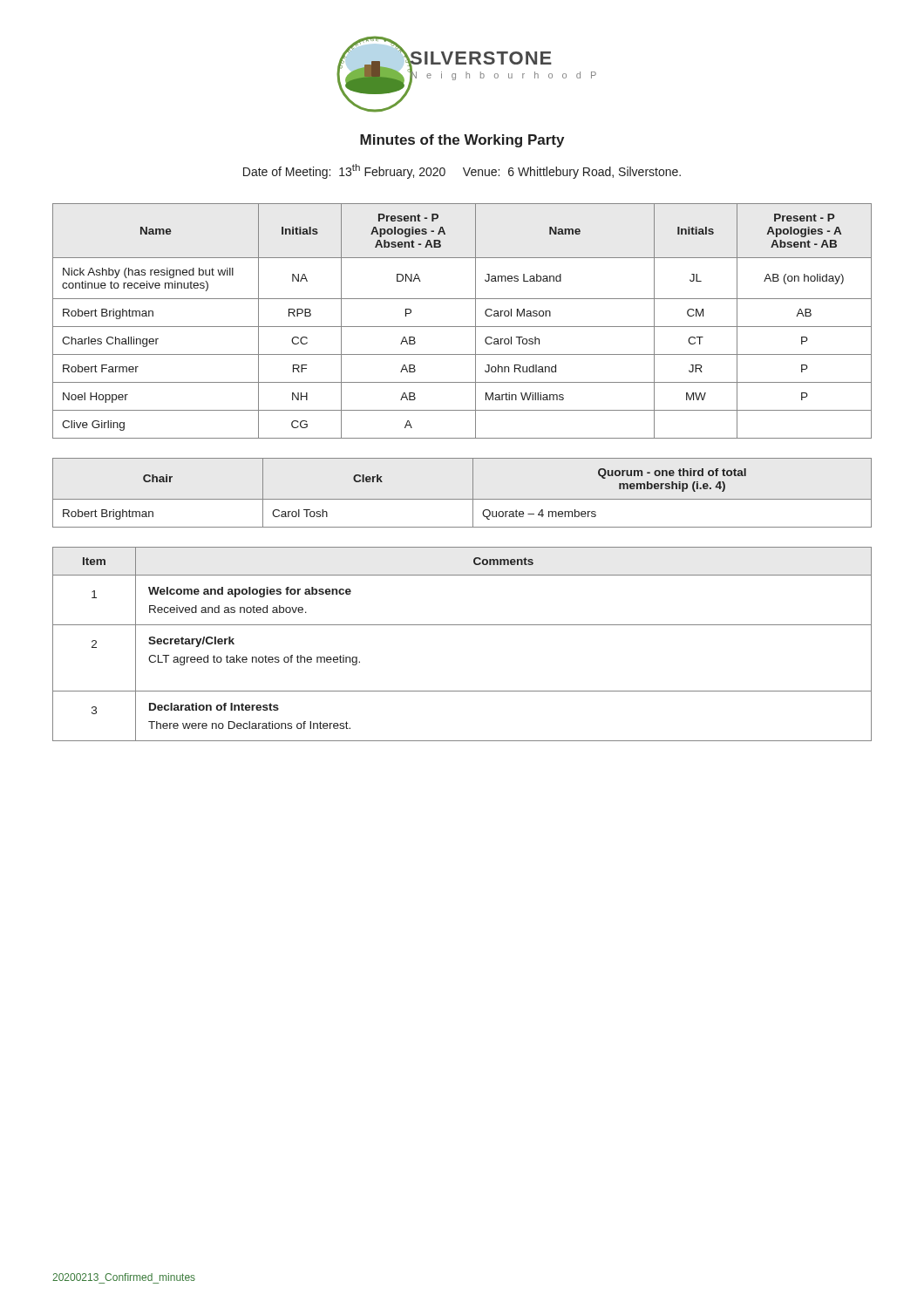Locate the table with the text "Quorate – 4 members"

tap(462, 492)
